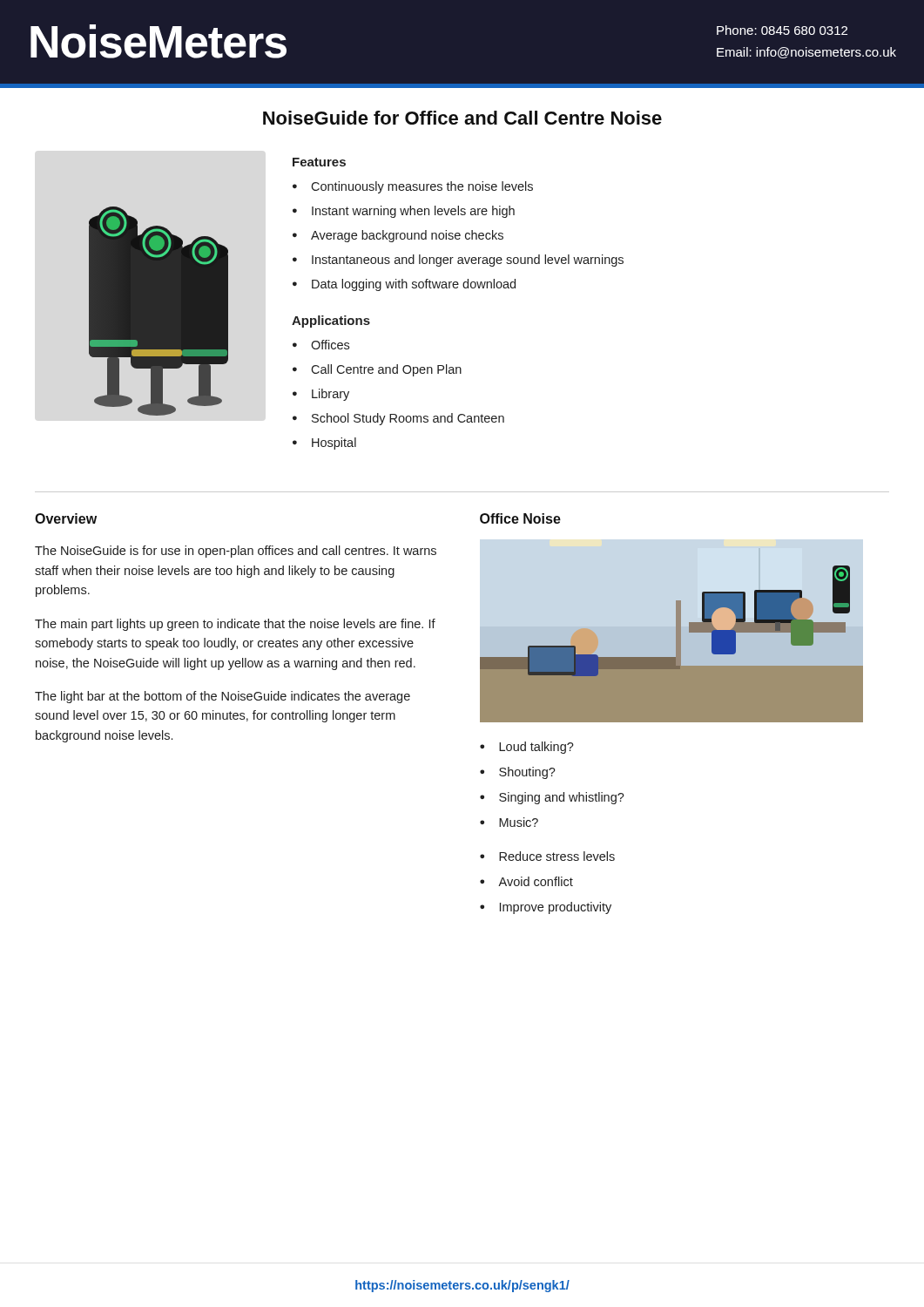This screenshot has height=1307, width=924.
Task: Select the list item containing "●Loud talking?"
Action: 527,747
